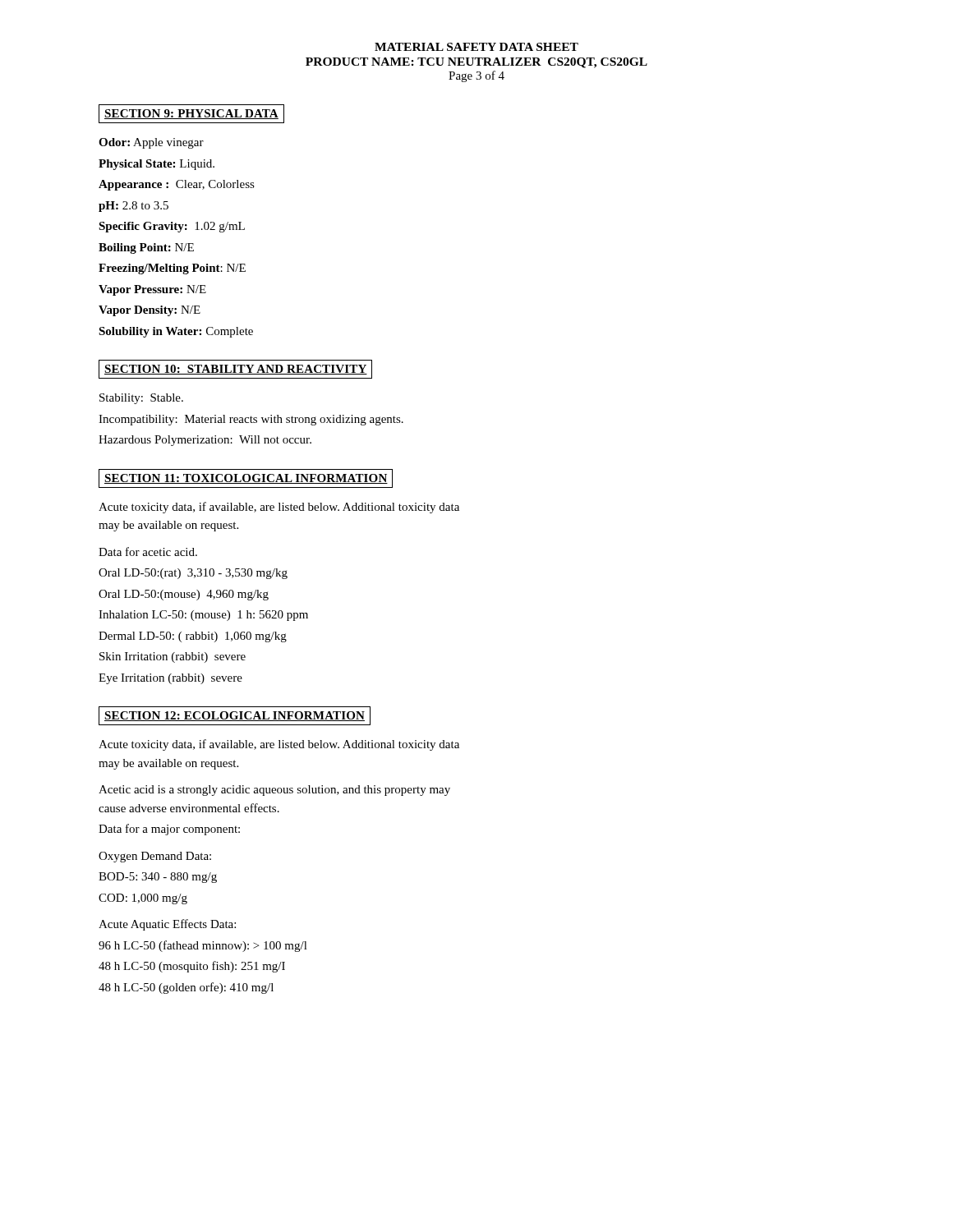Find the block on this page that starts "Acute Aquatic Effects Data: 96 h"
The image size is (953, 1232).
167,925
